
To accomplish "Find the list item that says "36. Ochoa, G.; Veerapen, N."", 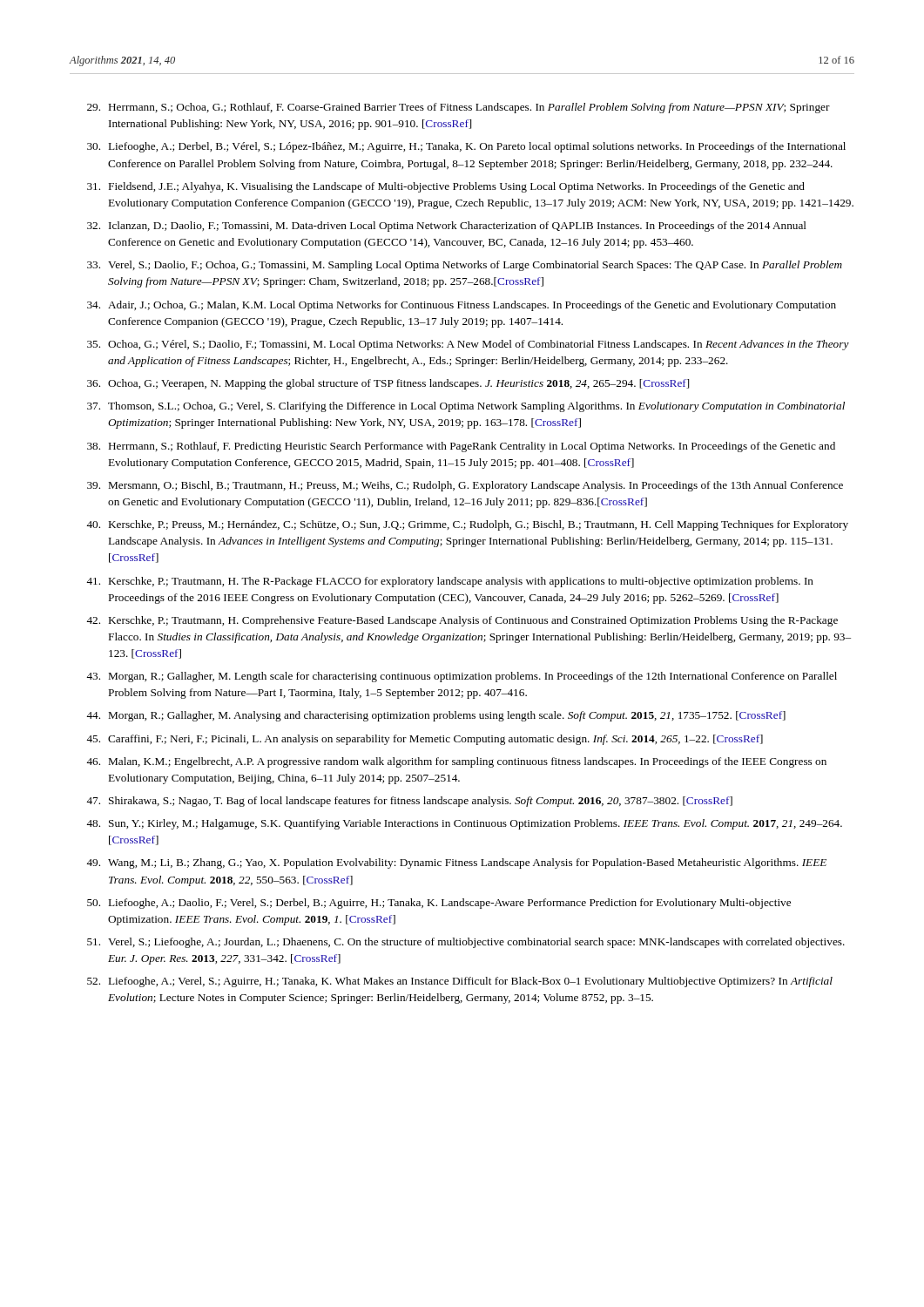I will tap(462, 383).
